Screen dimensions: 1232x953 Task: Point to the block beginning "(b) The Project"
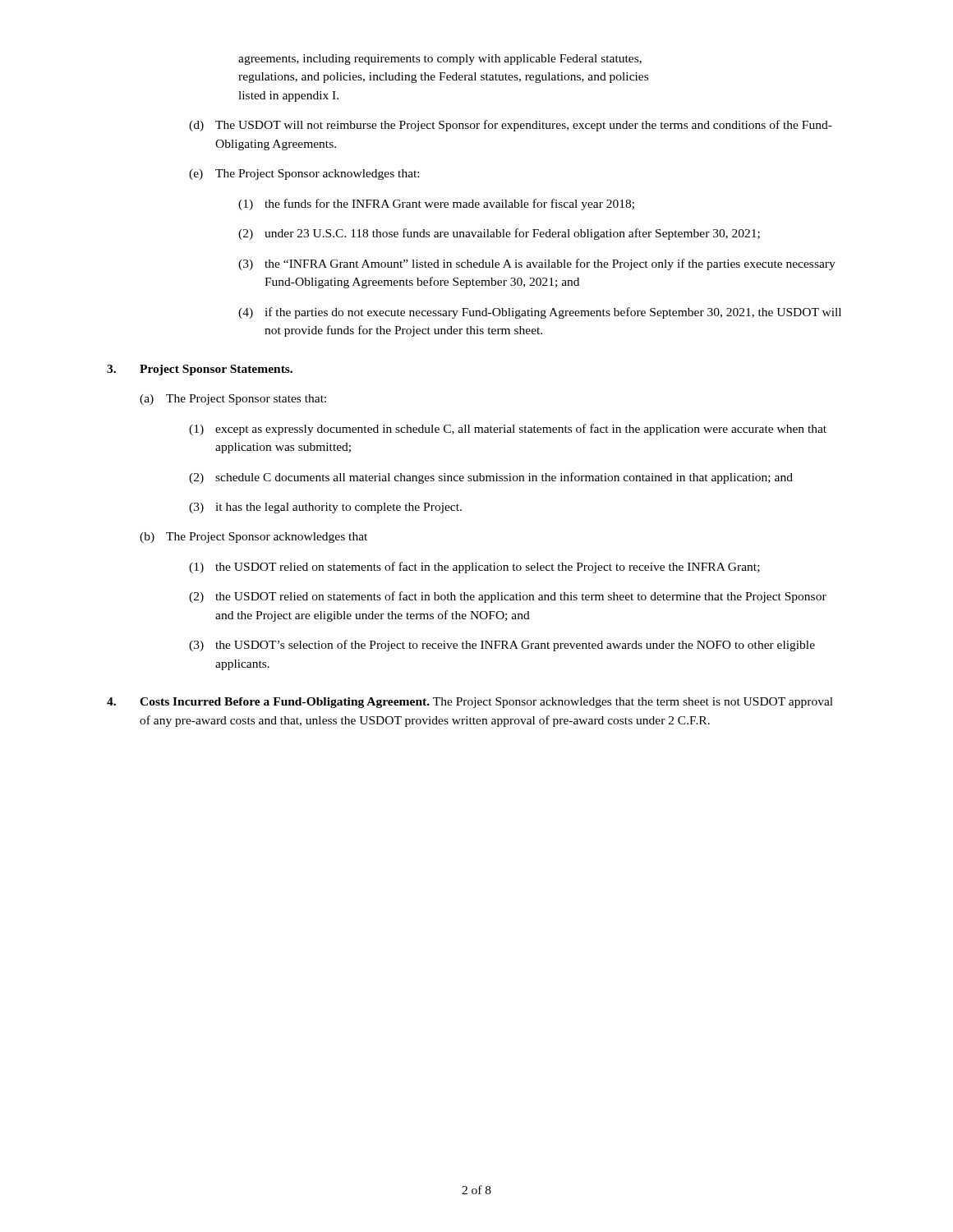coord(254,537)
